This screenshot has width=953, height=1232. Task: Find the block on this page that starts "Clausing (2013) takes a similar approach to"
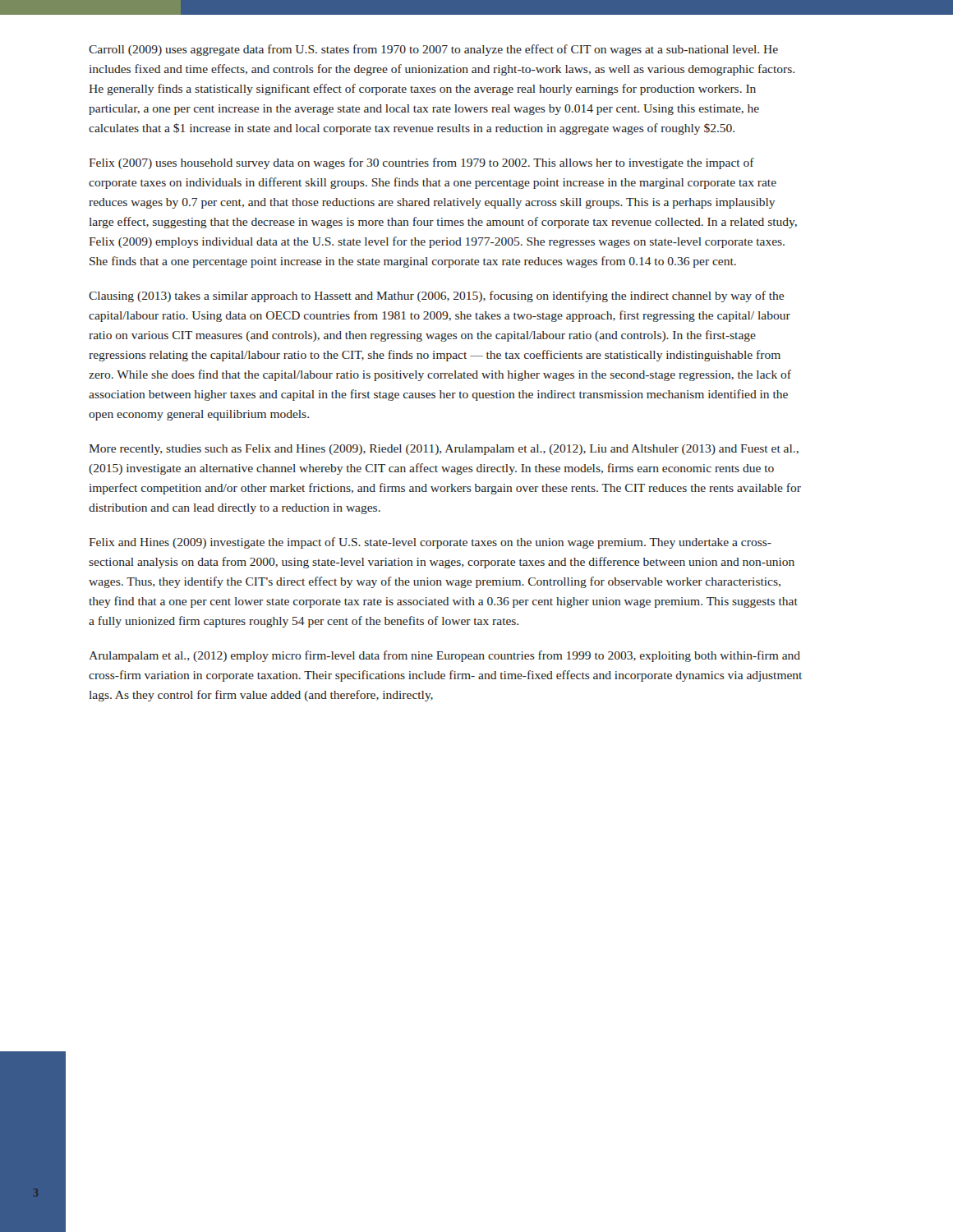point(446,355)
